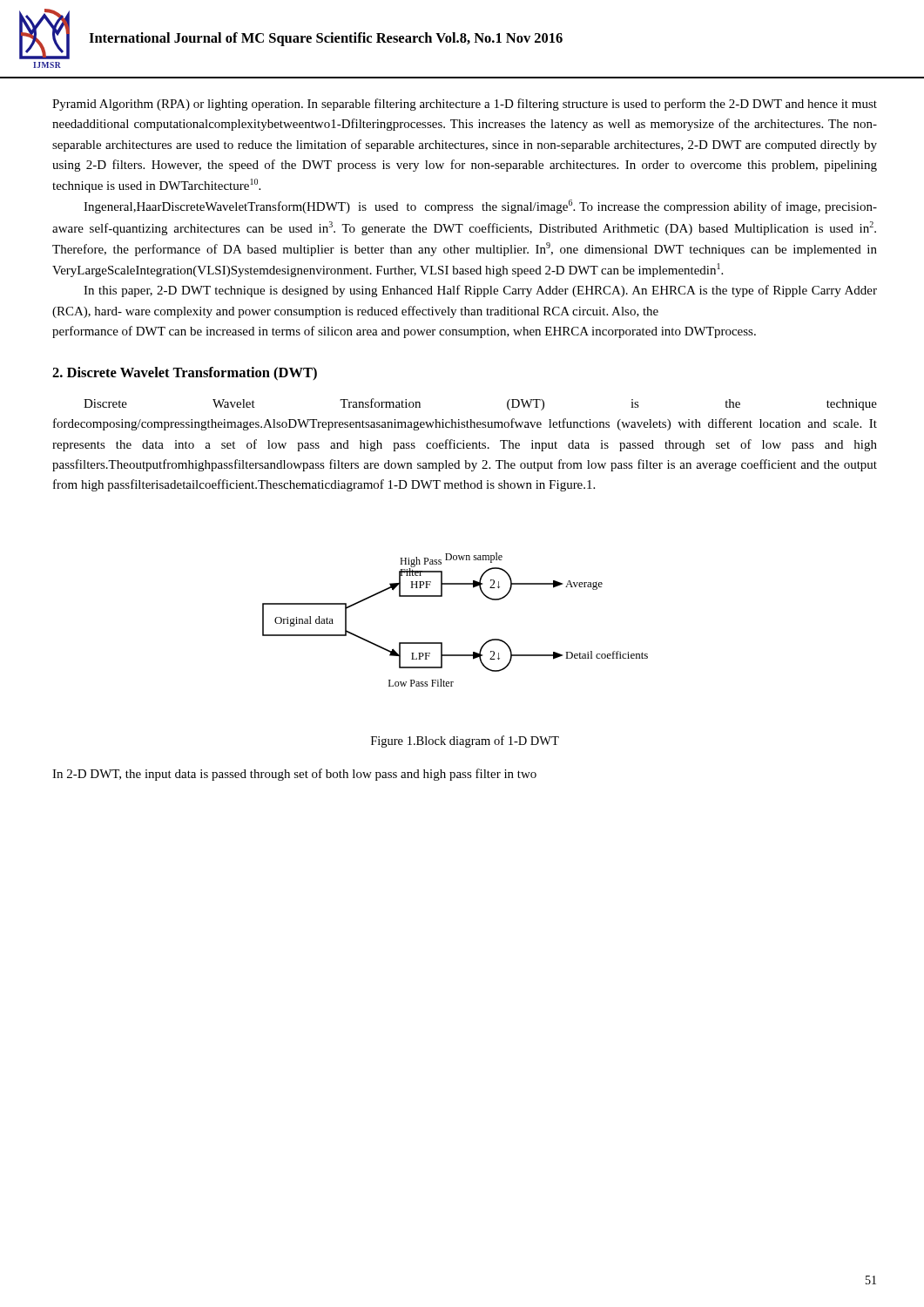
Task: Locate the block of text that opens with "Pyramid Algorithm (RPA) or lighting operation."
Action: pyautogui.click(x=465, y=145)
